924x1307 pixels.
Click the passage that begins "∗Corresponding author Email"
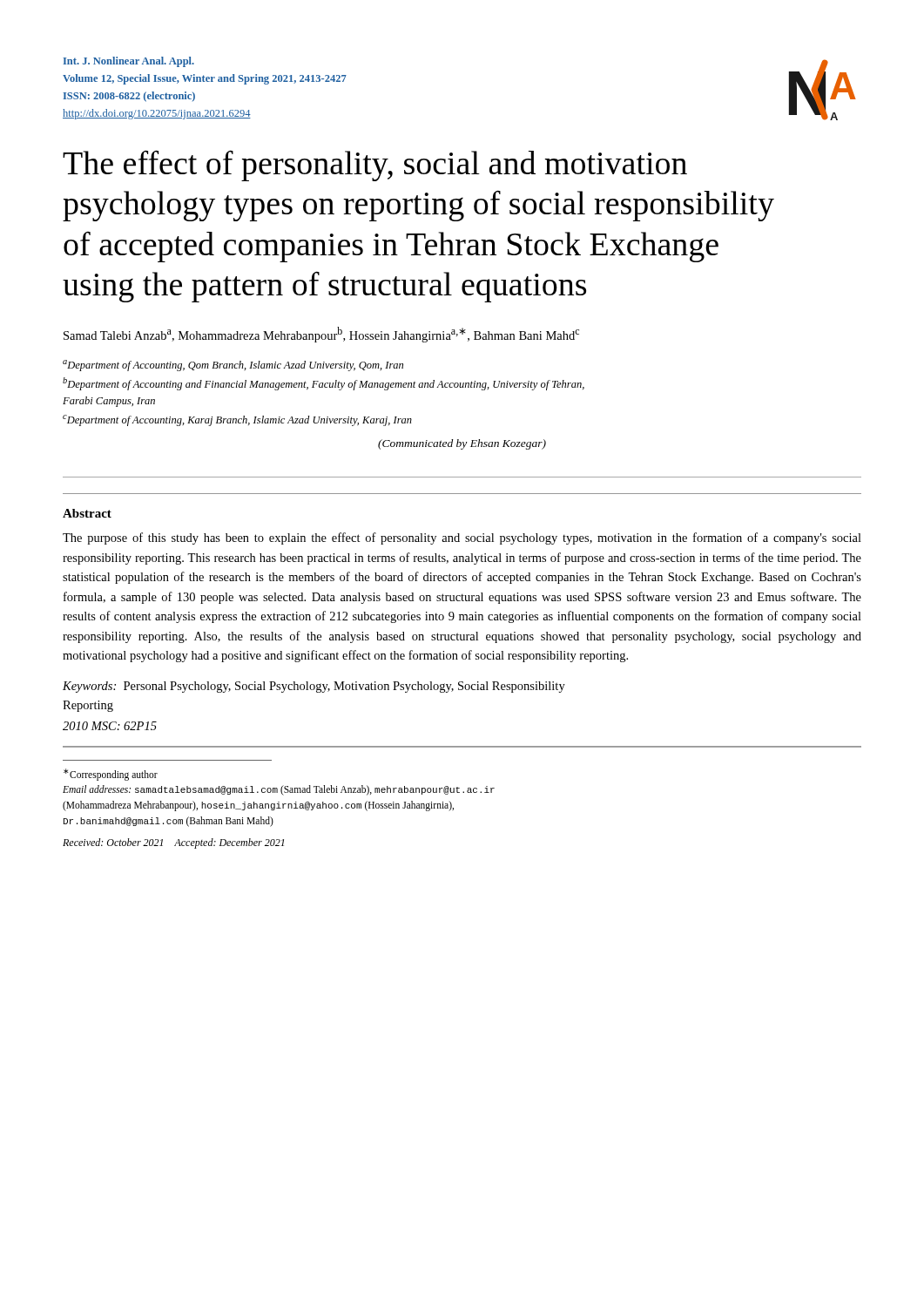click(x=279, y=797)
